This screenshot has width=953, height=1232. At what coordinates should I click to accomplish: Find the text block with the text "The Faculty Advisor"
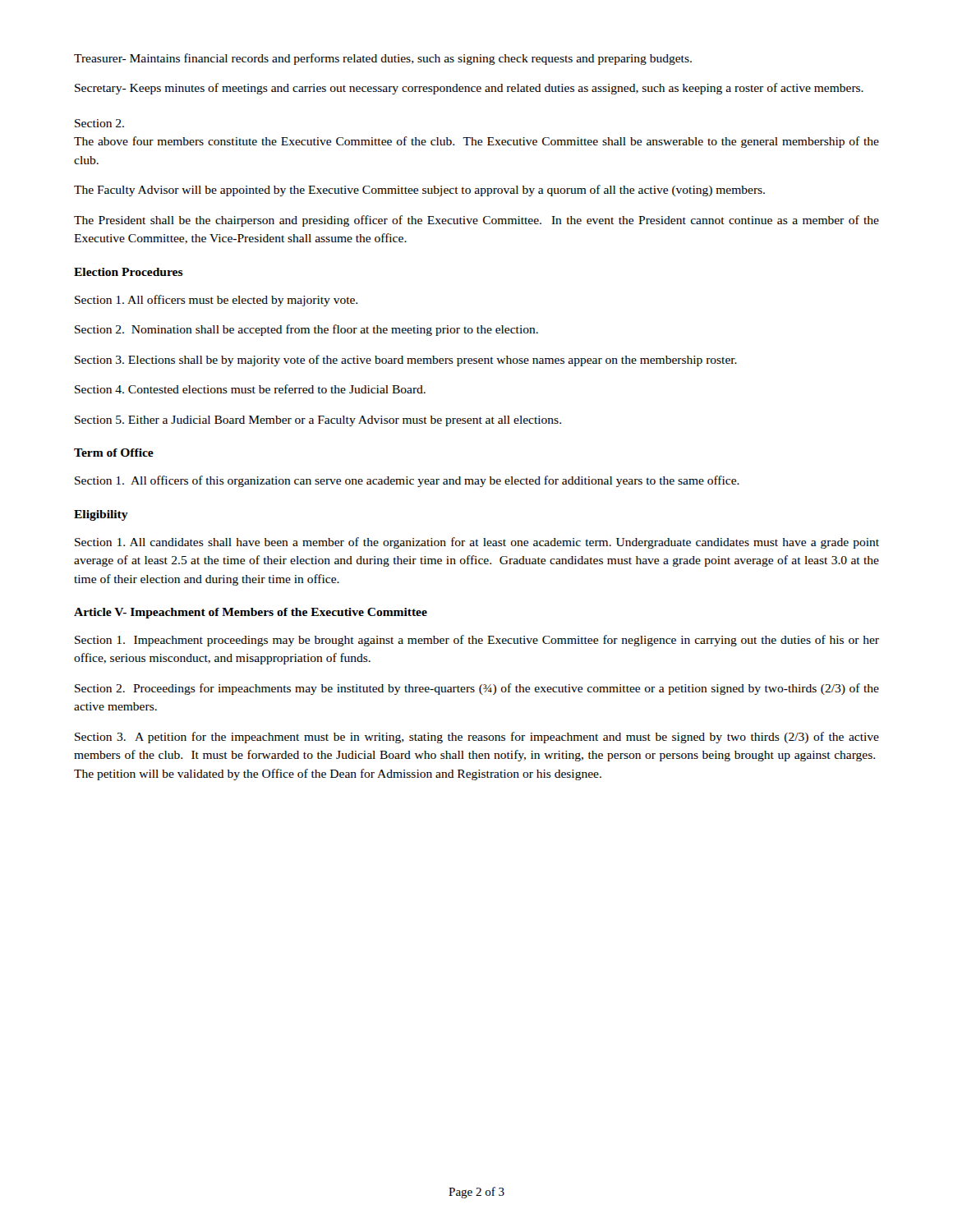[420, 190]
